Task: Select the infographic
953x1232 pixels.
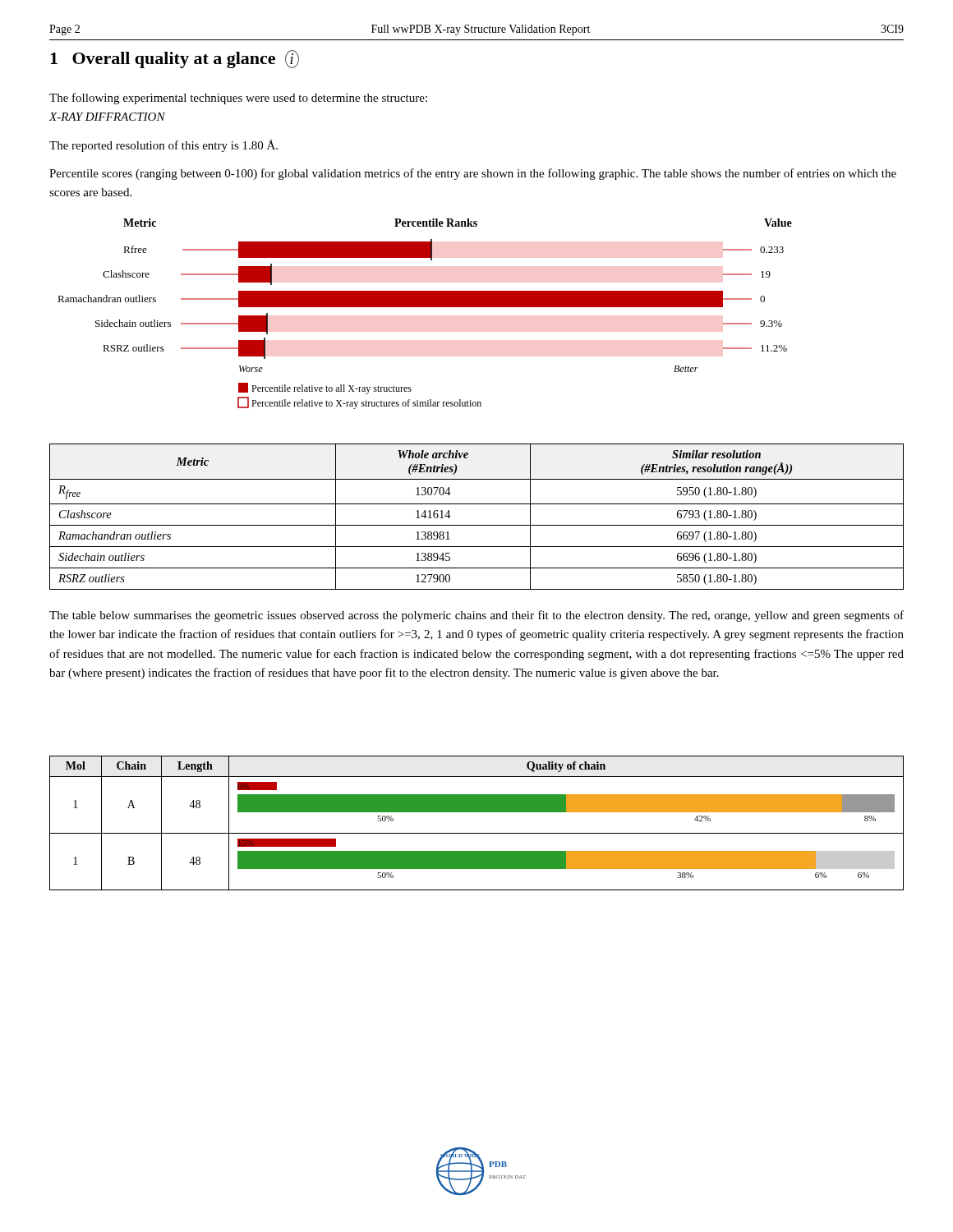Action: coord(476,323)
